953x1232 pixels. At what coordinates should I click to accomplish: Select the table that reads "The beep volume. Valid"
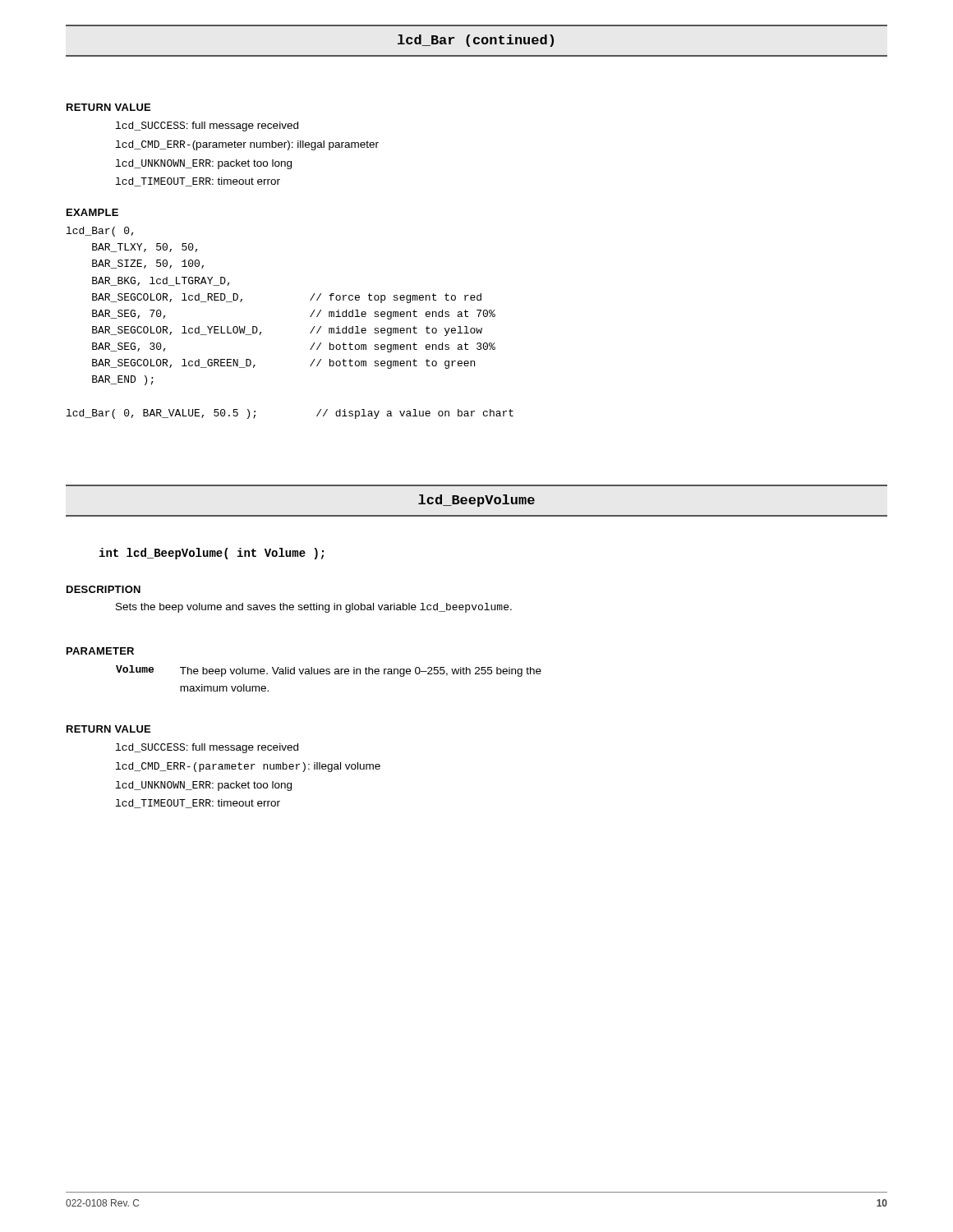[x=501, y=680]
